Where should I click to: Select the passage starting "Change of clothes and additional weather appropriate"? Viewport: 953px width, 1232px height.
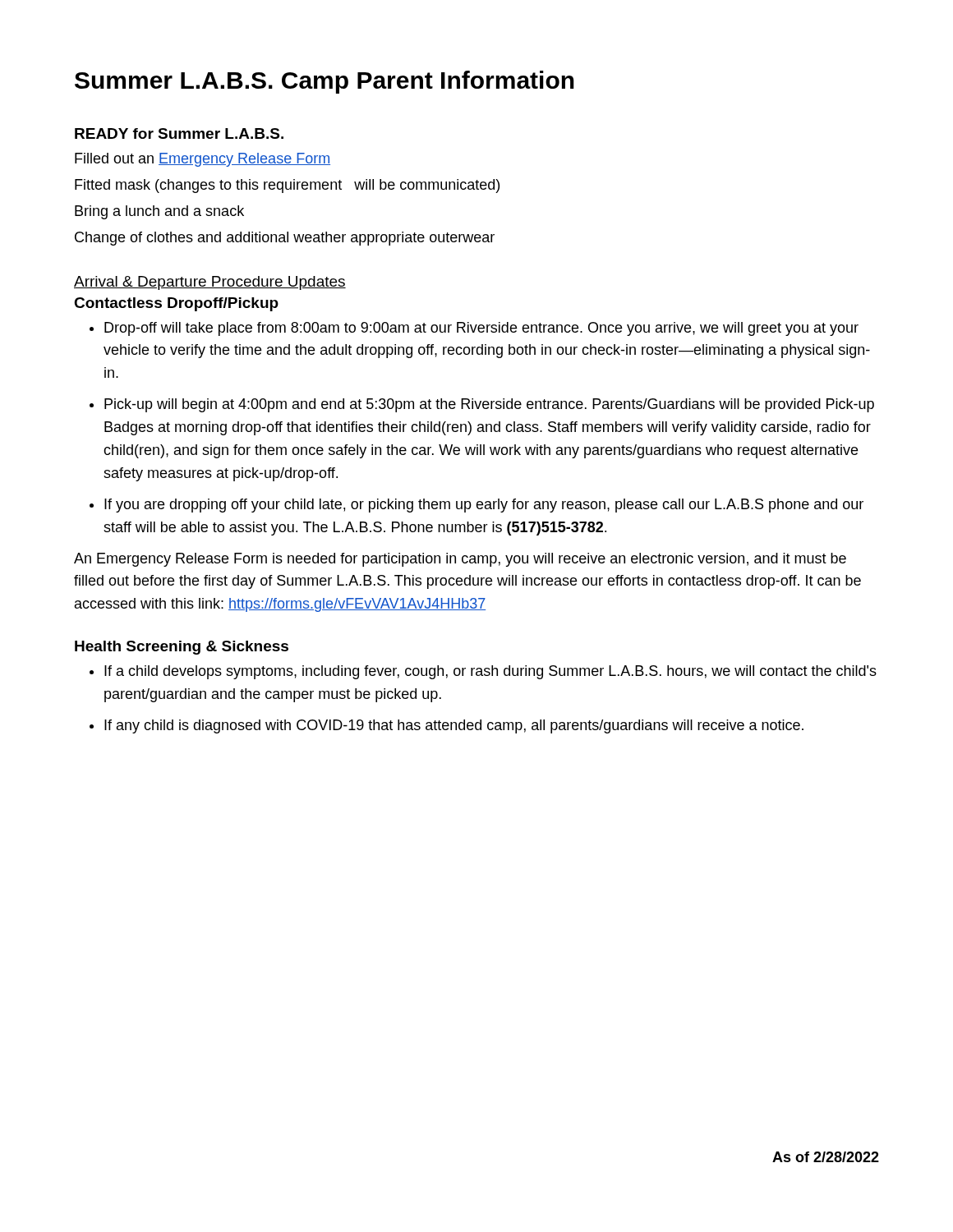point(284,237)
